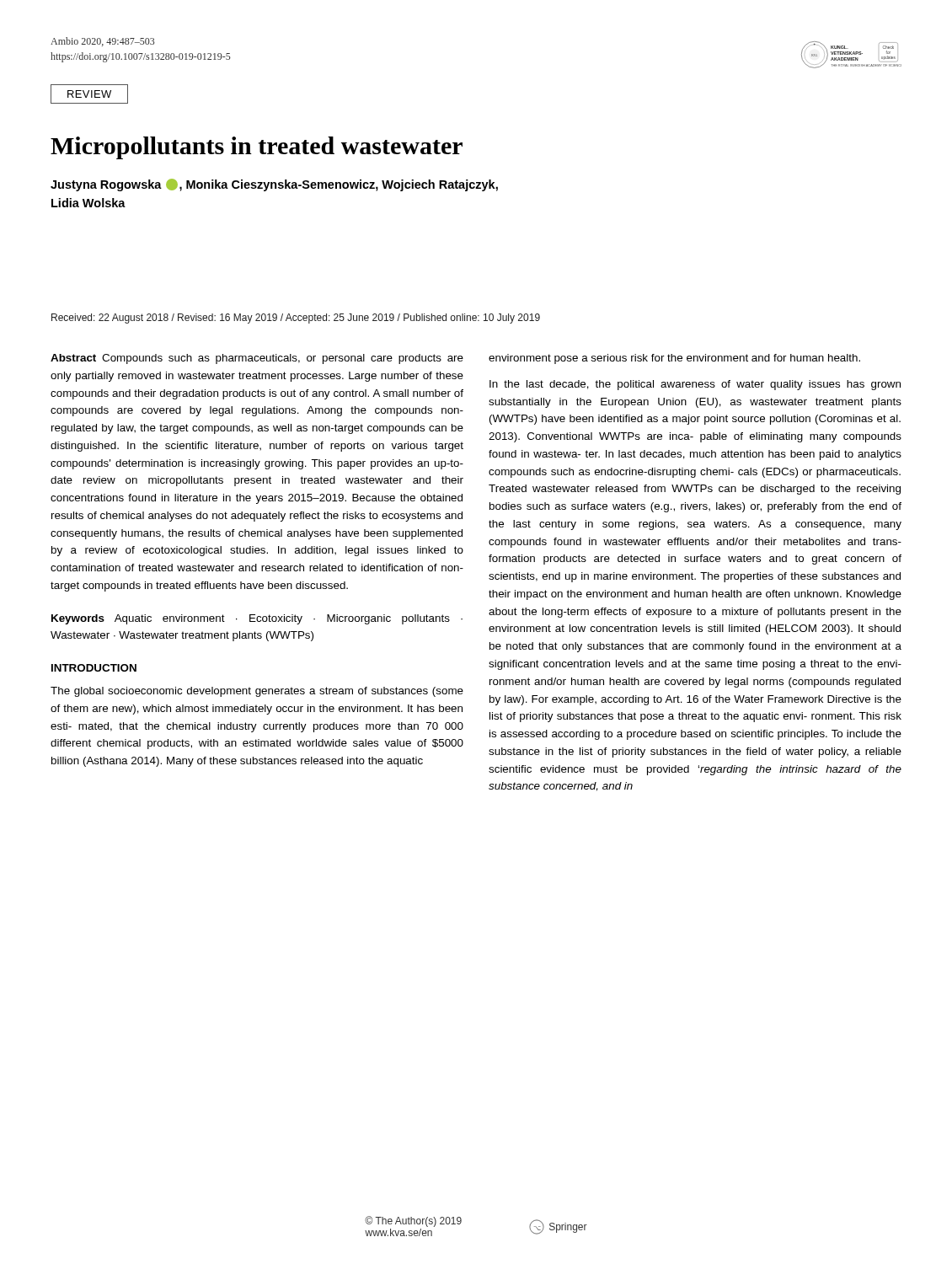Find the block on this page that starts "environment pose a serious"
This screenshot has height=1264, width=952.
coord(675,358)
